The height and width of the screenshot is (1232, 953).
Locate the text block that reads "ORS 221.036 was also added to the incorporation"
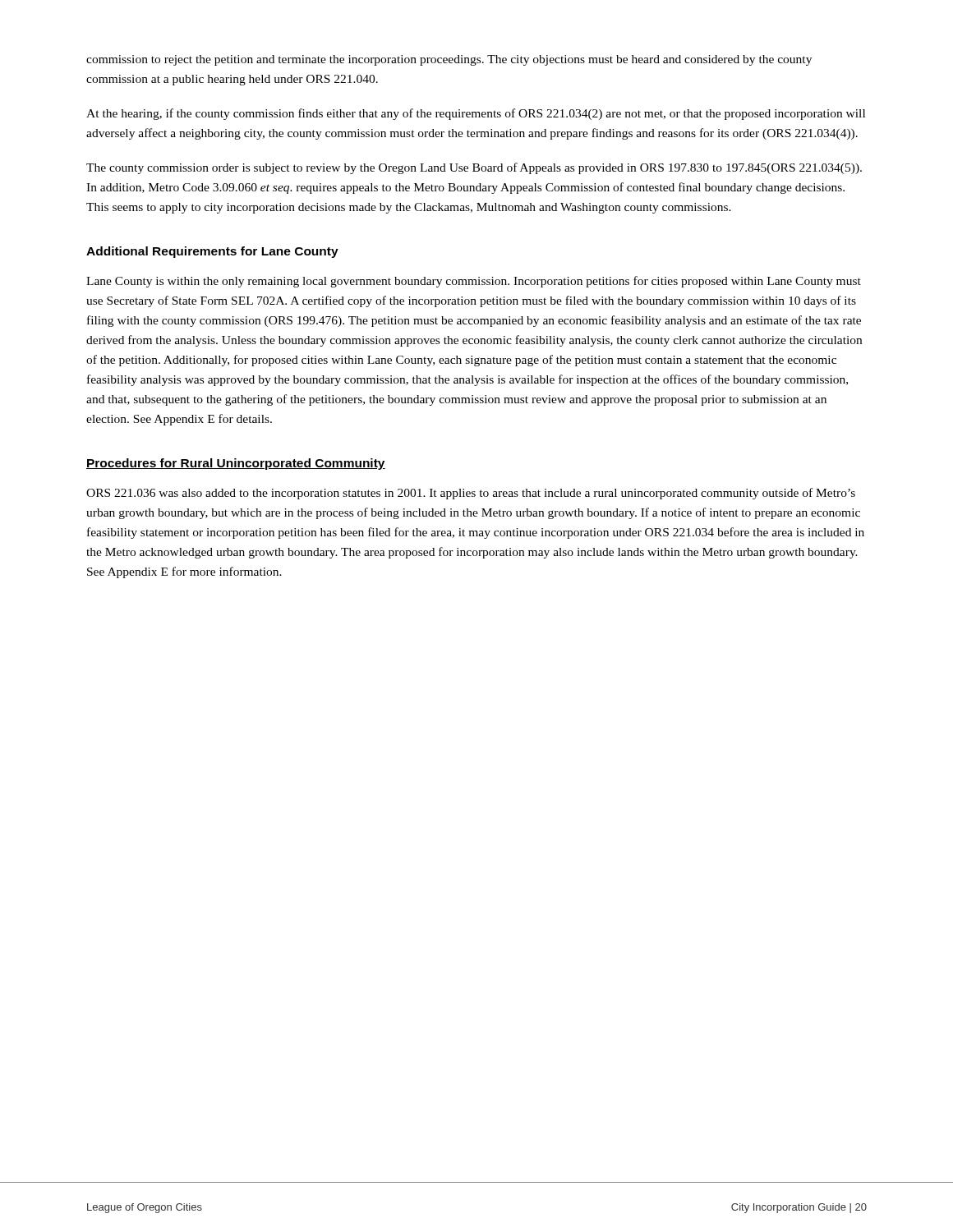click(475, 532)
